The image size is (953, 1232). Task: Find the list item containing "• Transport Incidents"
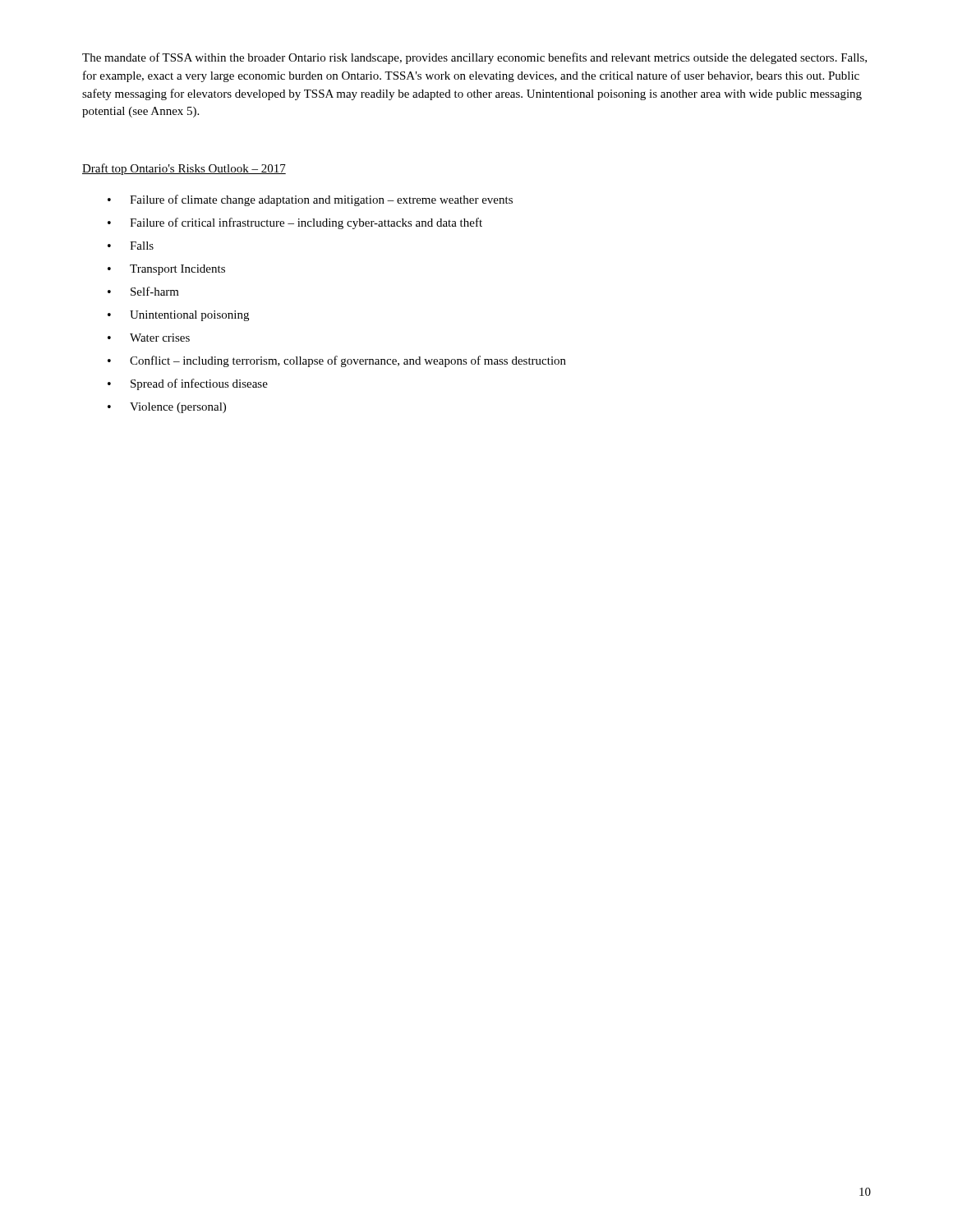tap(166, 270)
